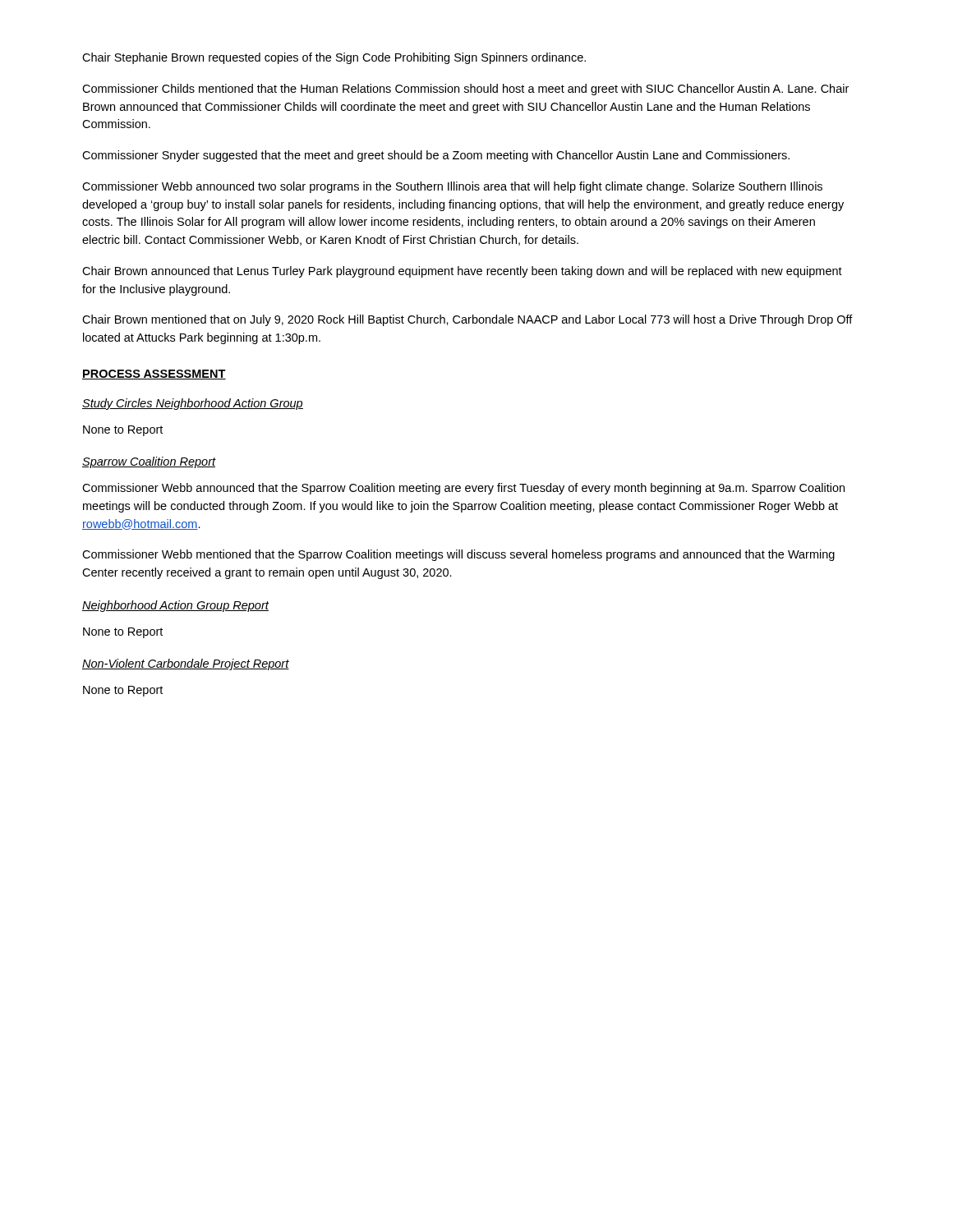Find the block on this page that starts "Chair Brown mentioned that on July 9,"

pos(467,329)
